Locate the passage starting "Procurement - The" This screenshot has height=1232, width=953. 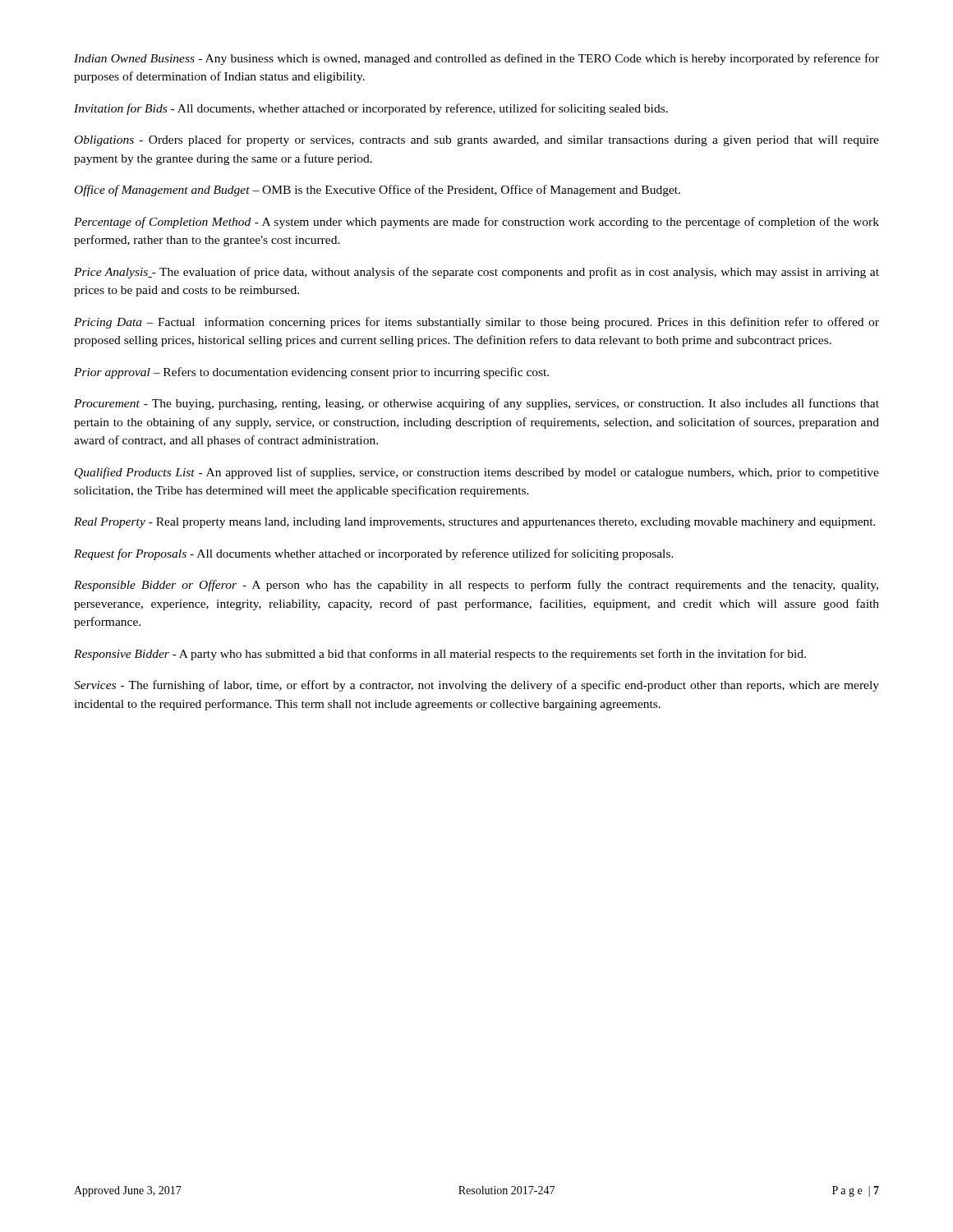point(476,421)
